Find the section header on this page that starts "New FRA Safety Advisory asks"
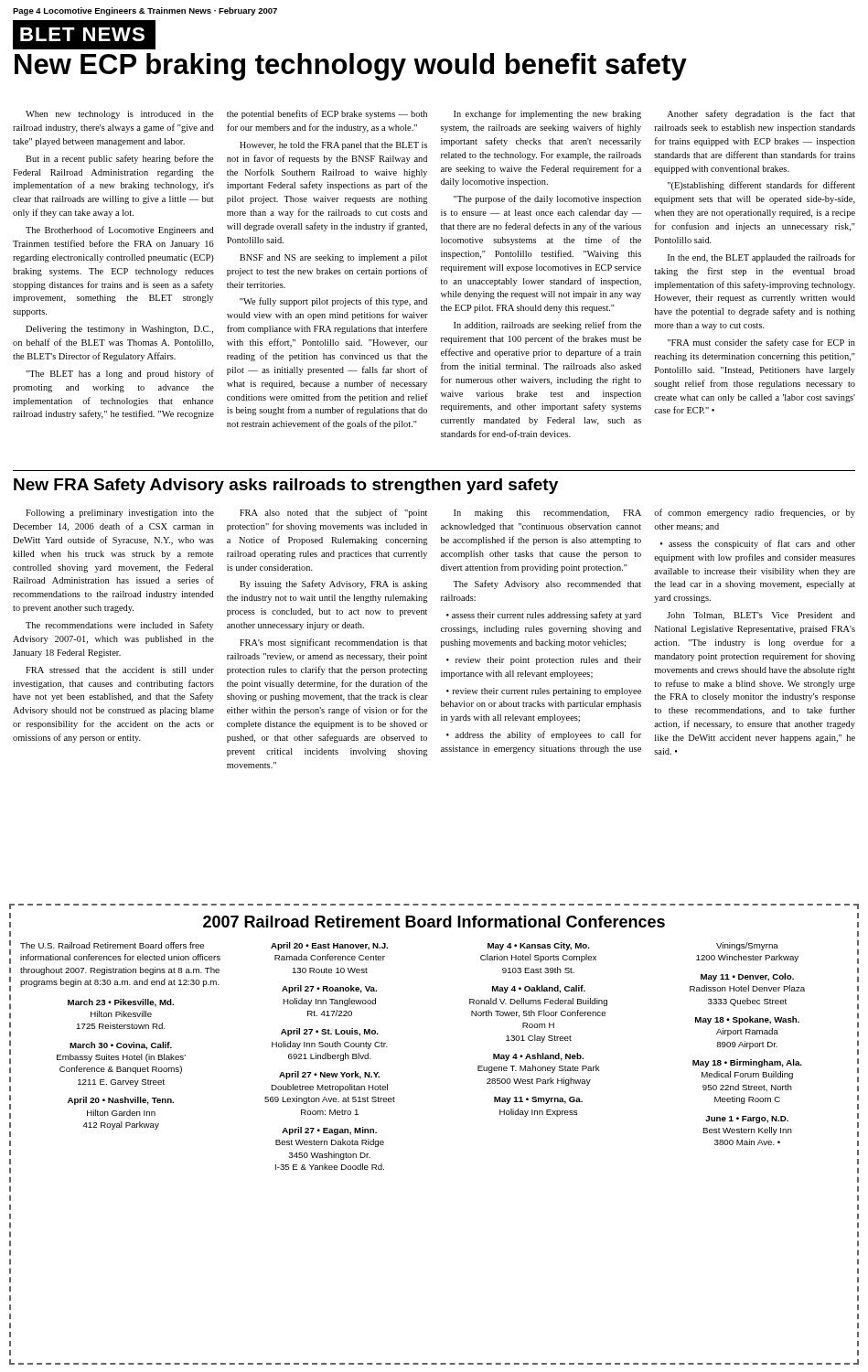868x1372 pixels. (x=285, y=485)
